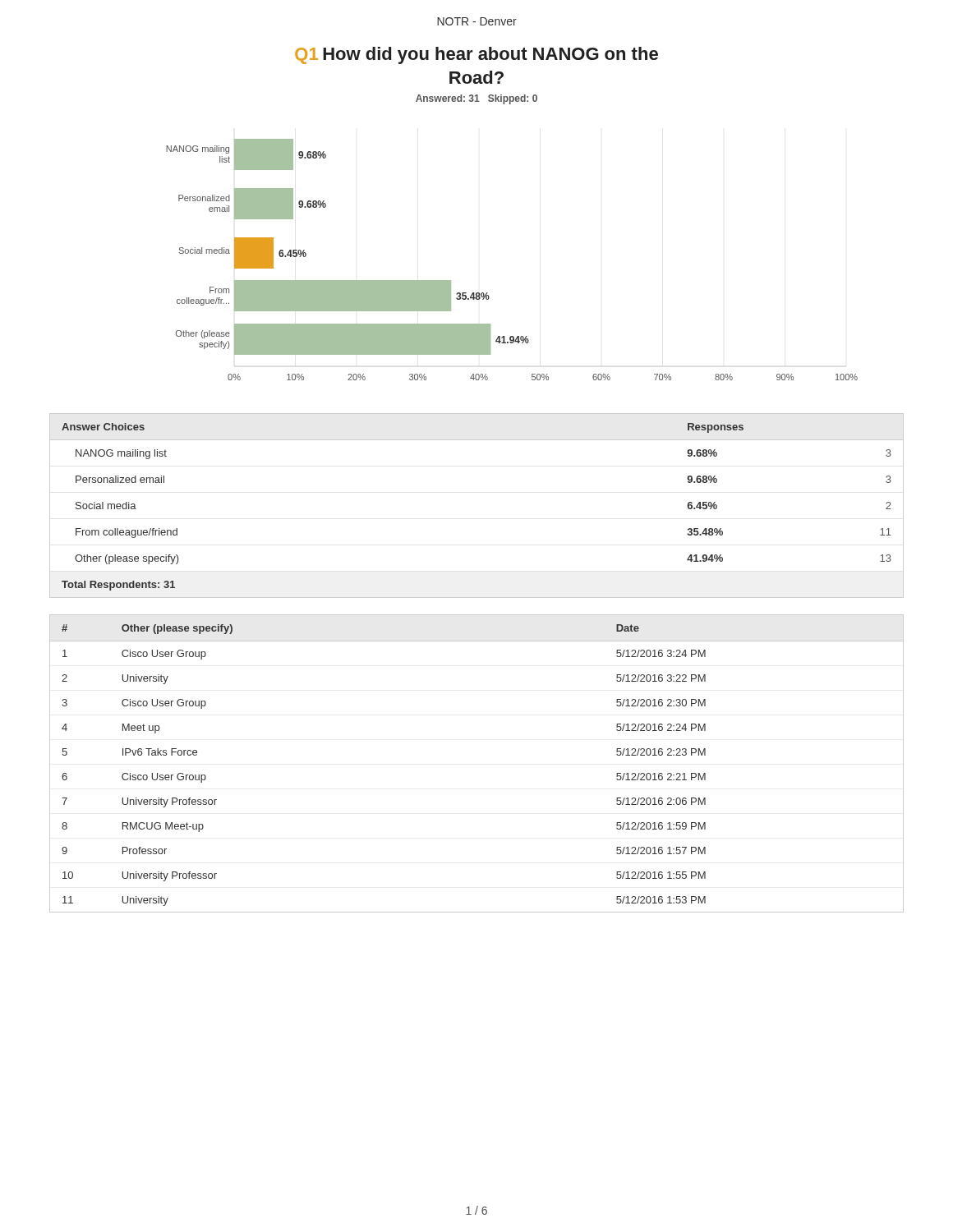This screenshot has width=953, height=1232.
Task: Click on the table containing "5/12/2016 1:59 PM"
Action: click(476, 764)
